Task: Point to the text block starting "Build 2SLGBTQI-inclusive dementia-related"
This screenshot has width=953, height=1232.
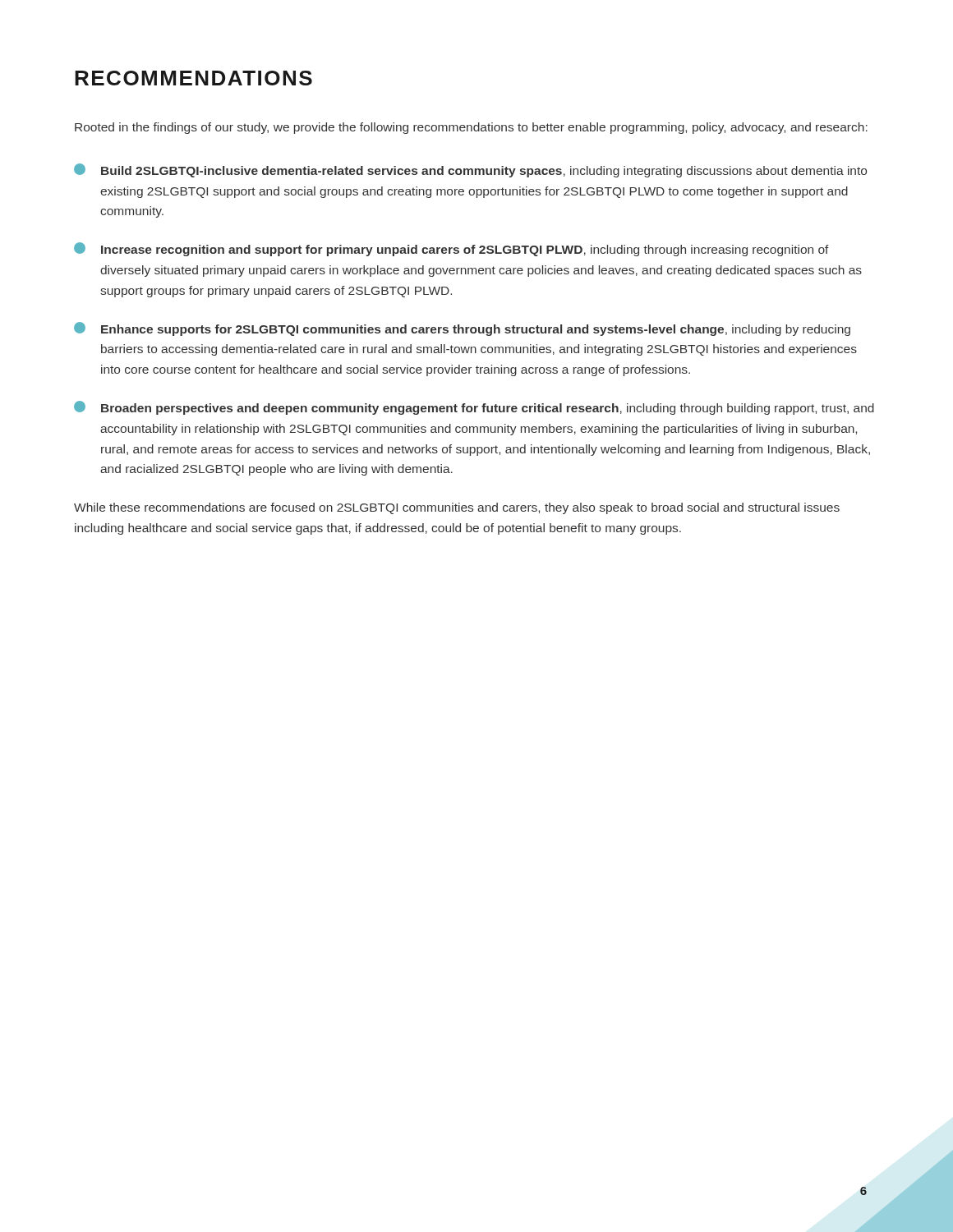Action: (x=476, y=191)
